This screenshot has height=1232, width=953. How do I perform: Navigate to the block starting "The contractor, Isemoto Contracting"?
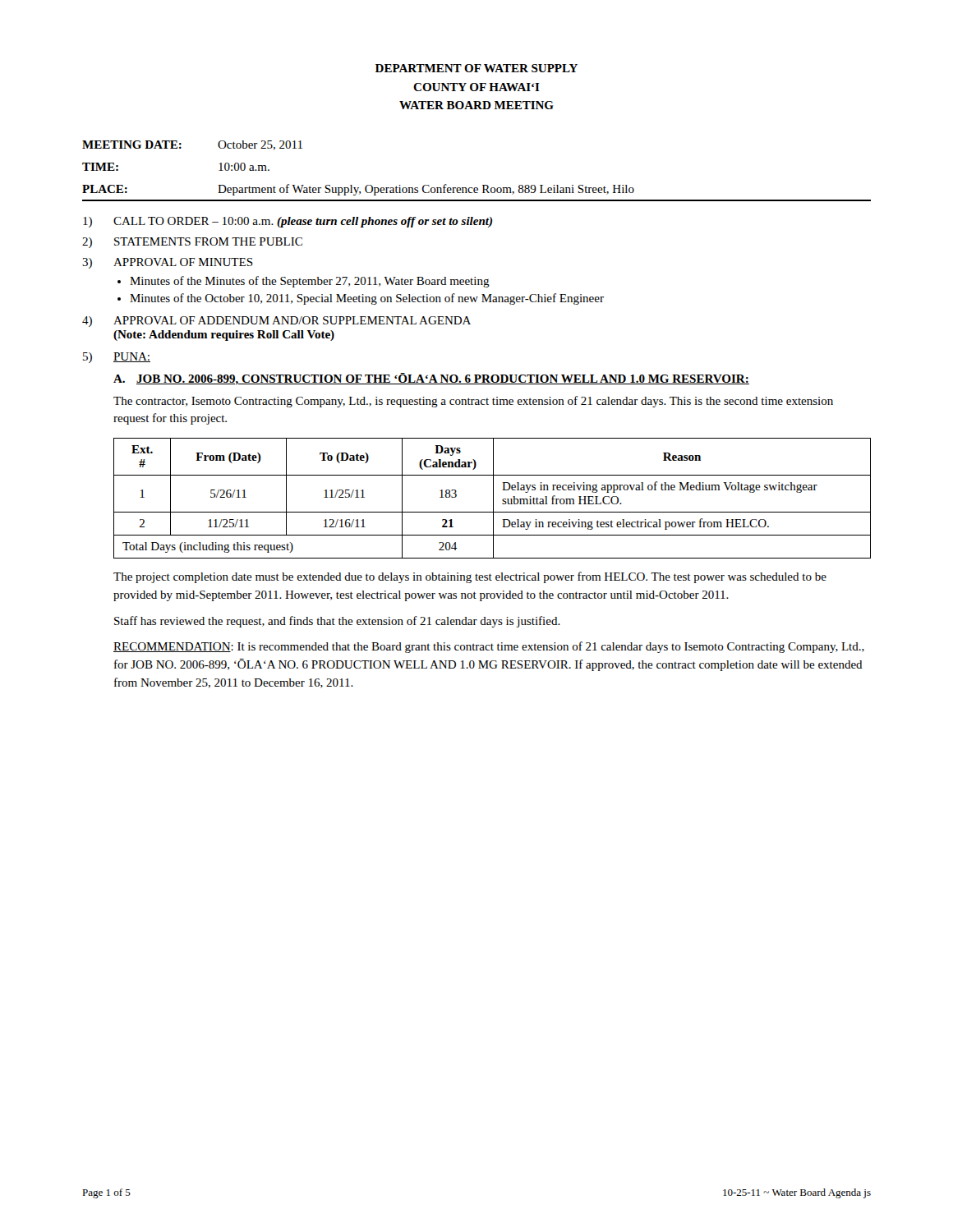click(473, 409)
